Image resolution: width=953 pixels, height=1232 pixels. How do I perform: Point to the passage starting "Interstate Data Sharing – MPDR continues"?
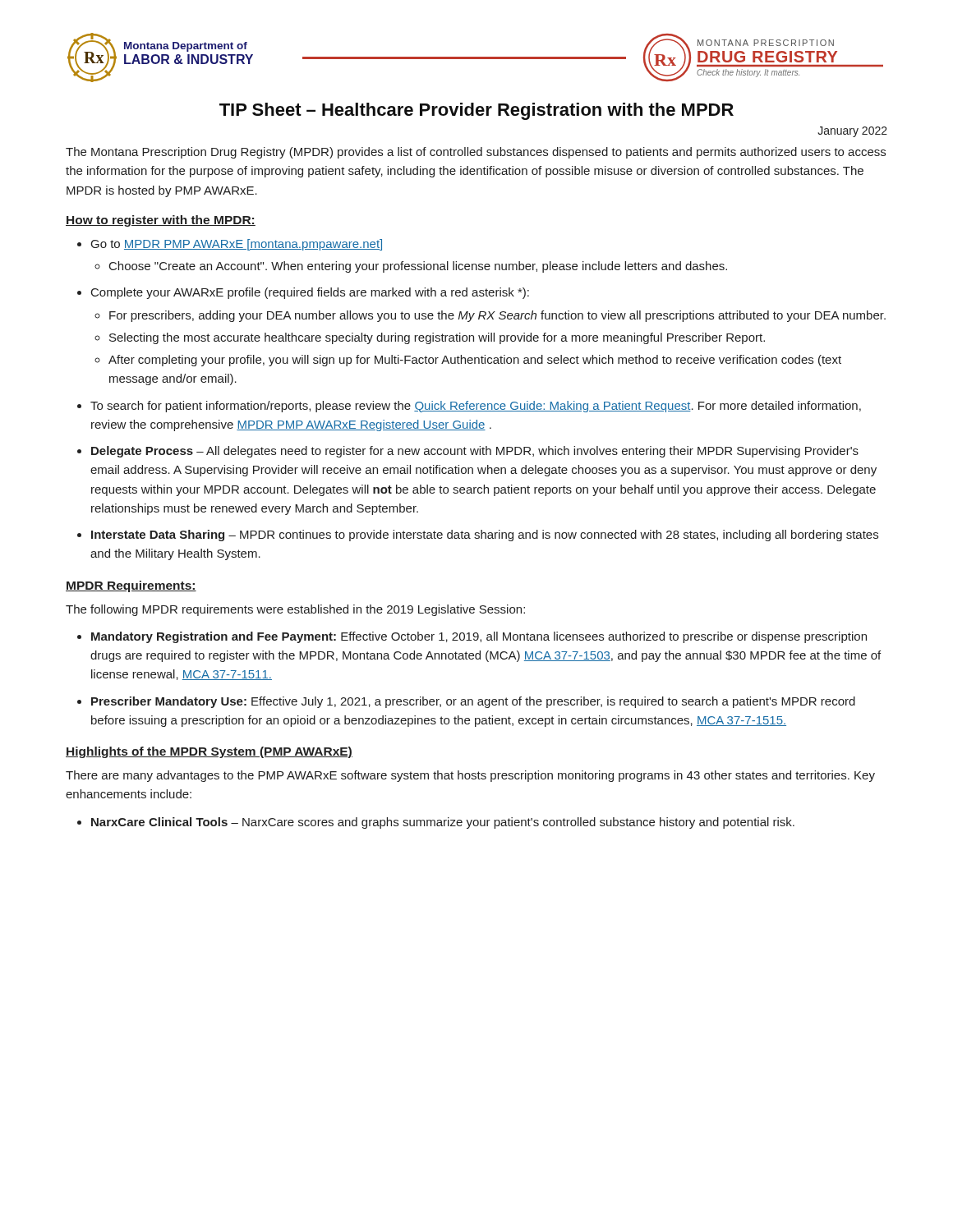pyautogui.click(x=489, y=544)
